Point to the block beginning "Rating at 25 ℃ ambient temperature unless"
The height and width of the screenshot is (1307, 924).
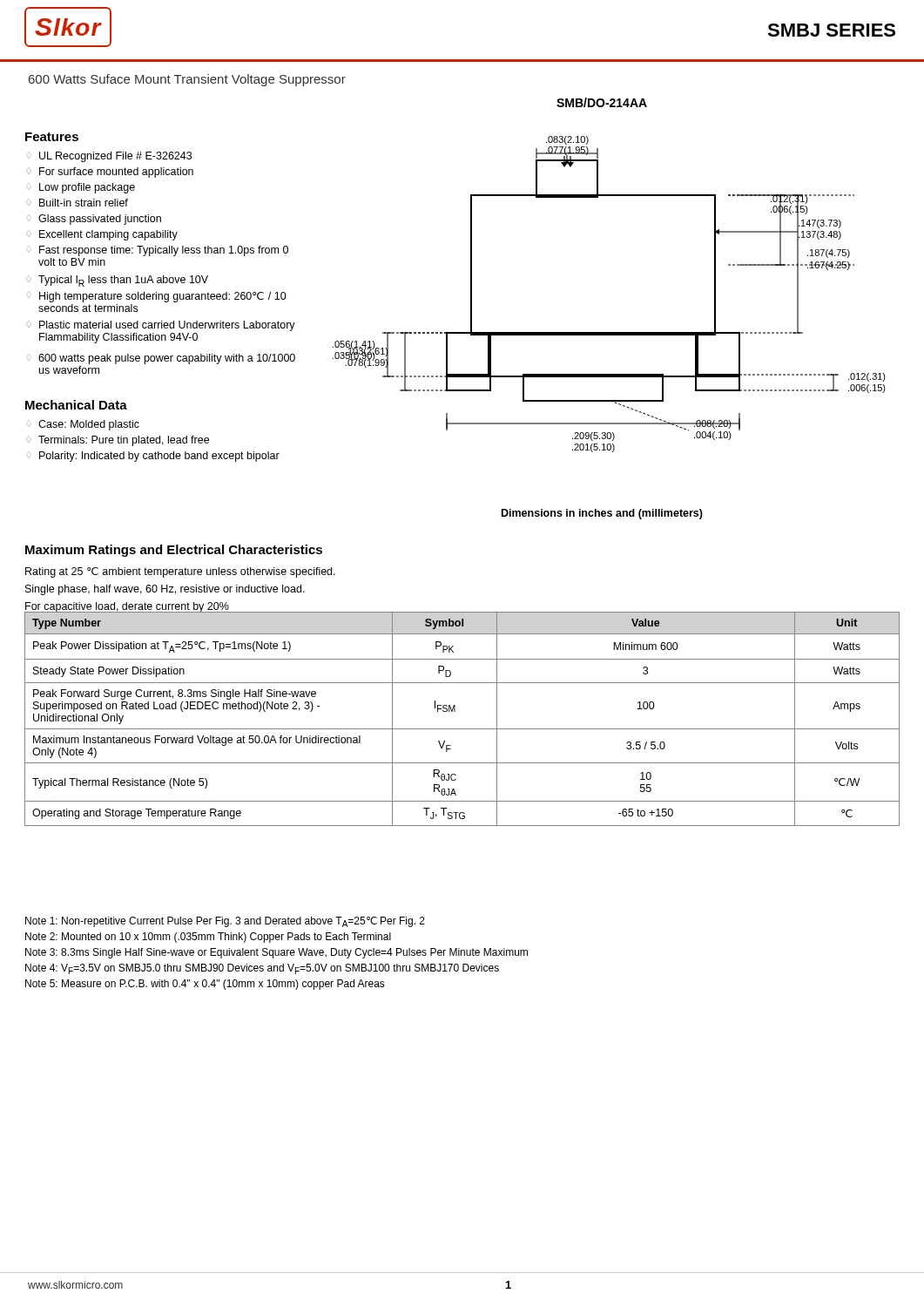[x=180, y=589]
